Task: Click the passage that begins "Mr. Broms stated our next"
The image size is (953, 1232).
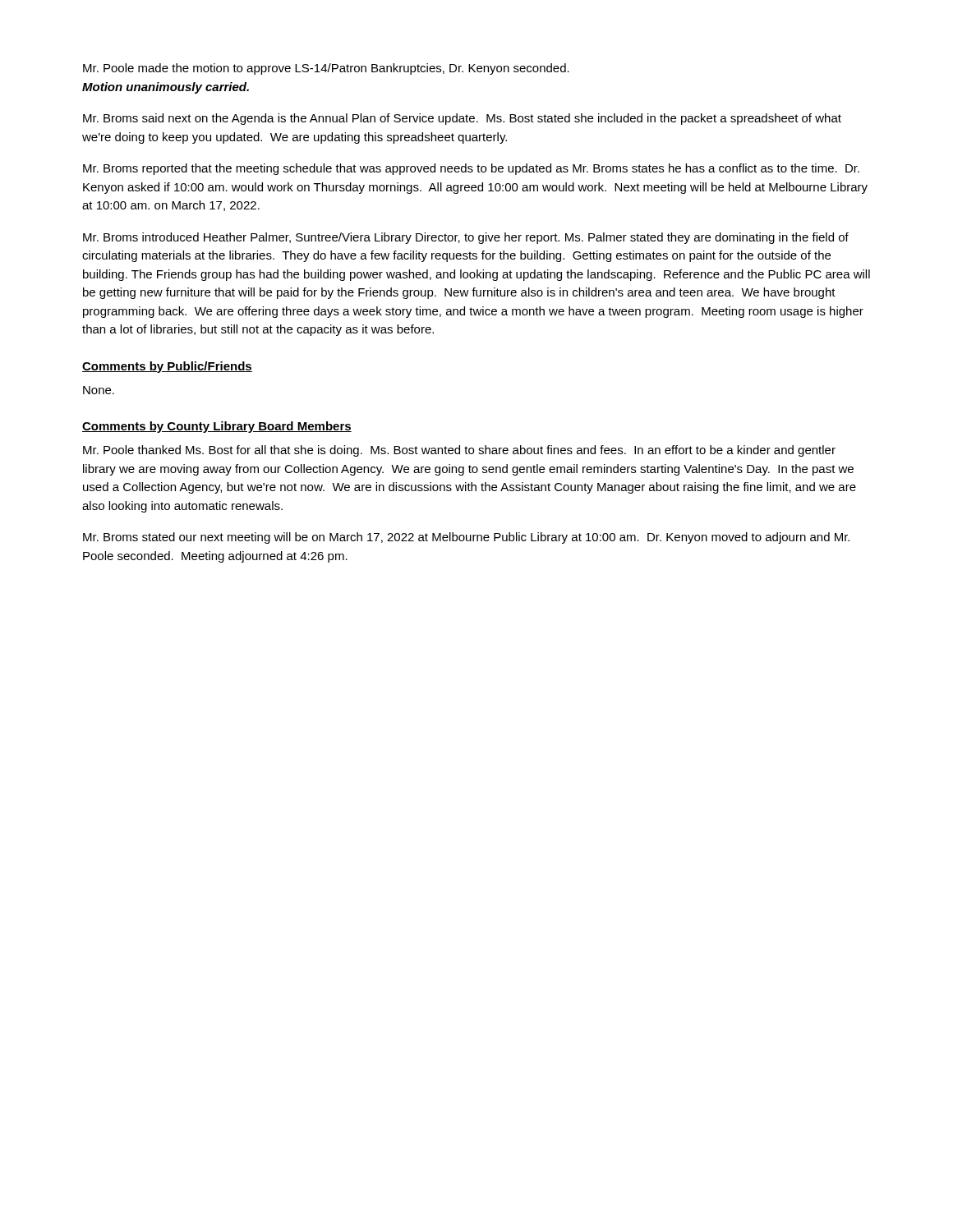Action: (x=466, y=546)
